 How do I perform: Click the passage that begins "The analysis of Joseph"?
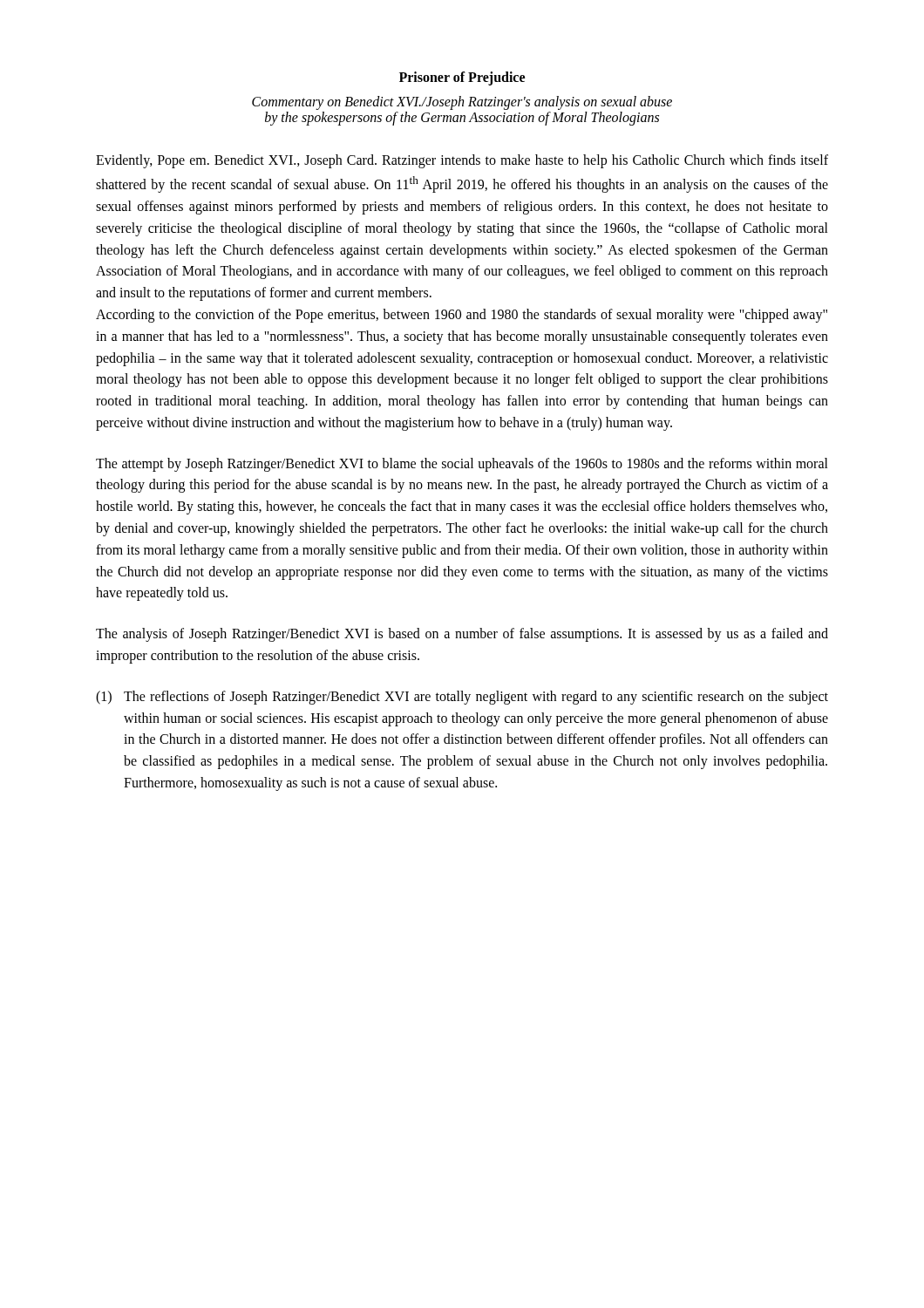pos(462,645)
